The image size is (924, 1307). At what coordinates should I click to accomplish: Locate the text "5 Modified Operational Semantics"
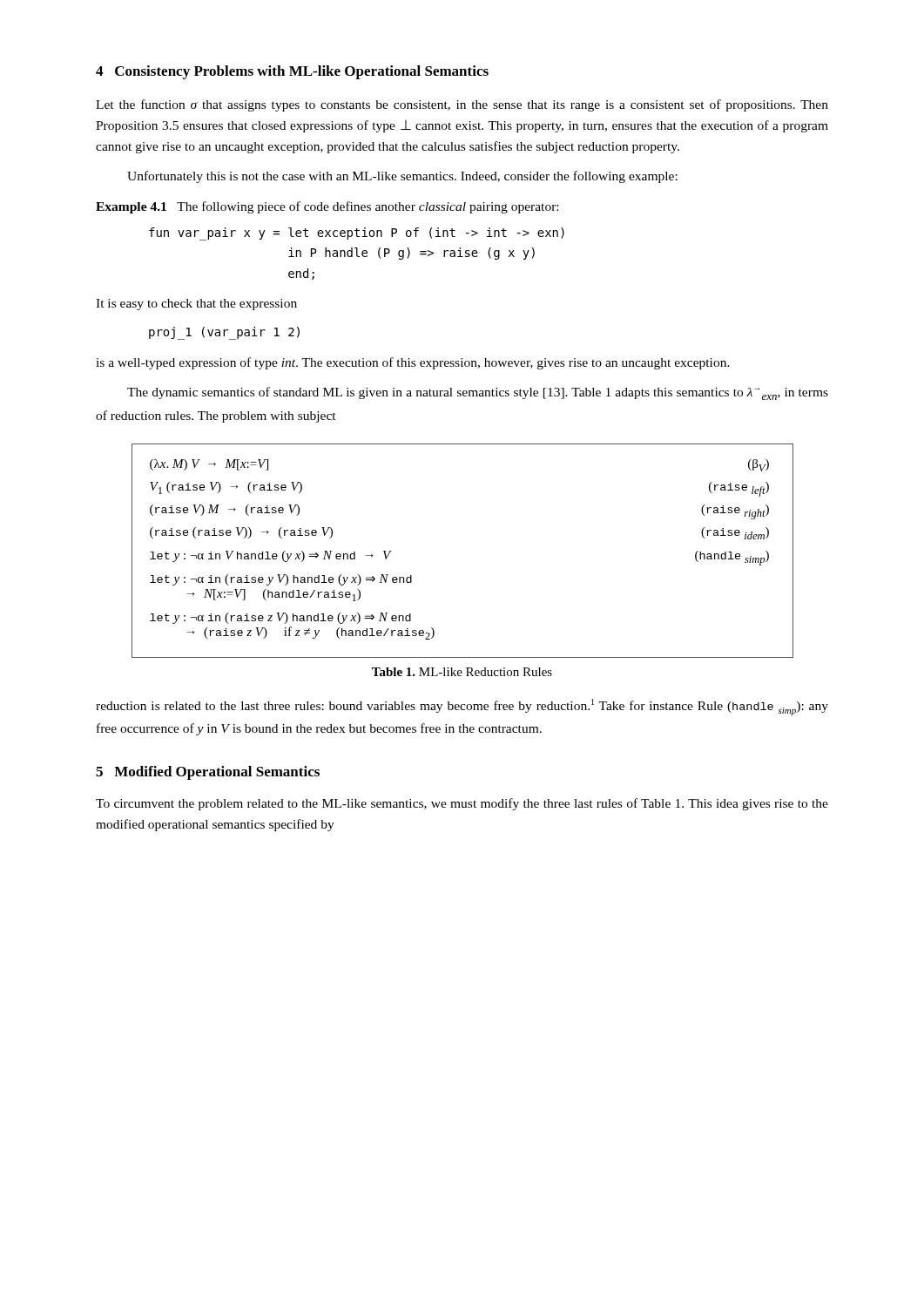(x=208, y=772)
